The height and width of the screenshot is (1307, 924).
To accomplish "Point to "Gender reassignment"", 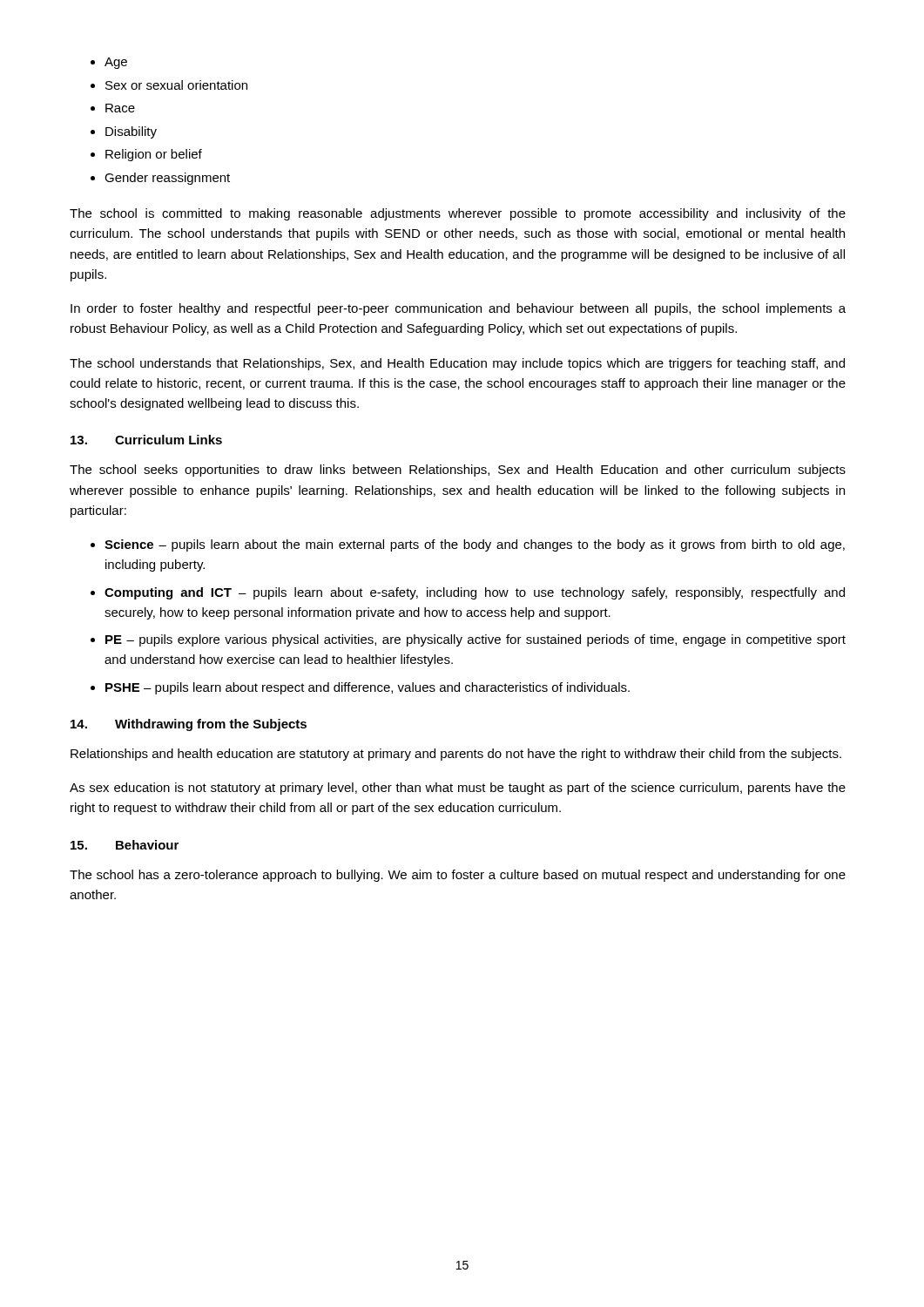I will click(167, 177).
